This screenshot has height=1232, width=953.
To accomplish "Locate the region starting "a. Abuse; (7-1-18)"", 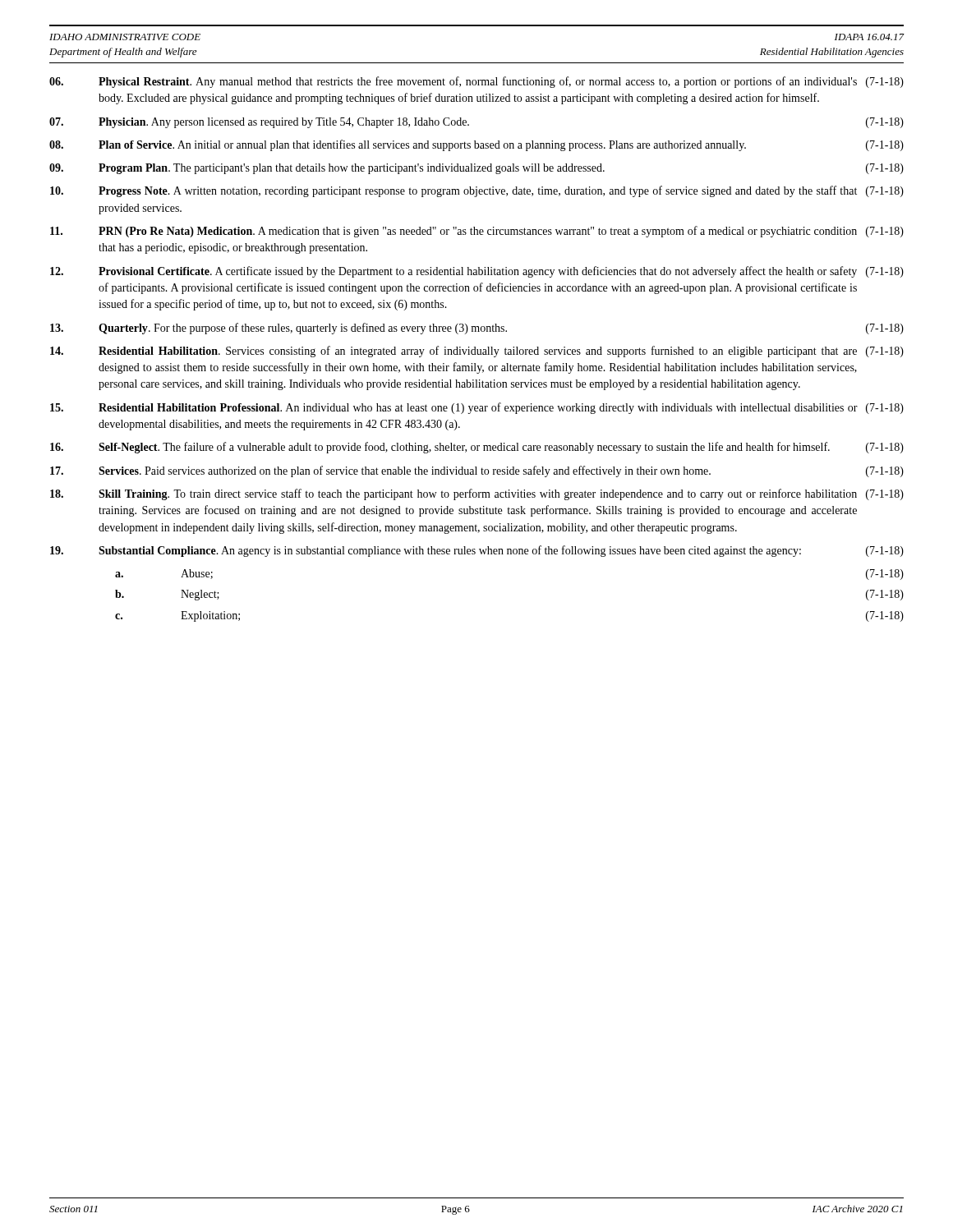I will pyautogui.click(x=119, y=575).
